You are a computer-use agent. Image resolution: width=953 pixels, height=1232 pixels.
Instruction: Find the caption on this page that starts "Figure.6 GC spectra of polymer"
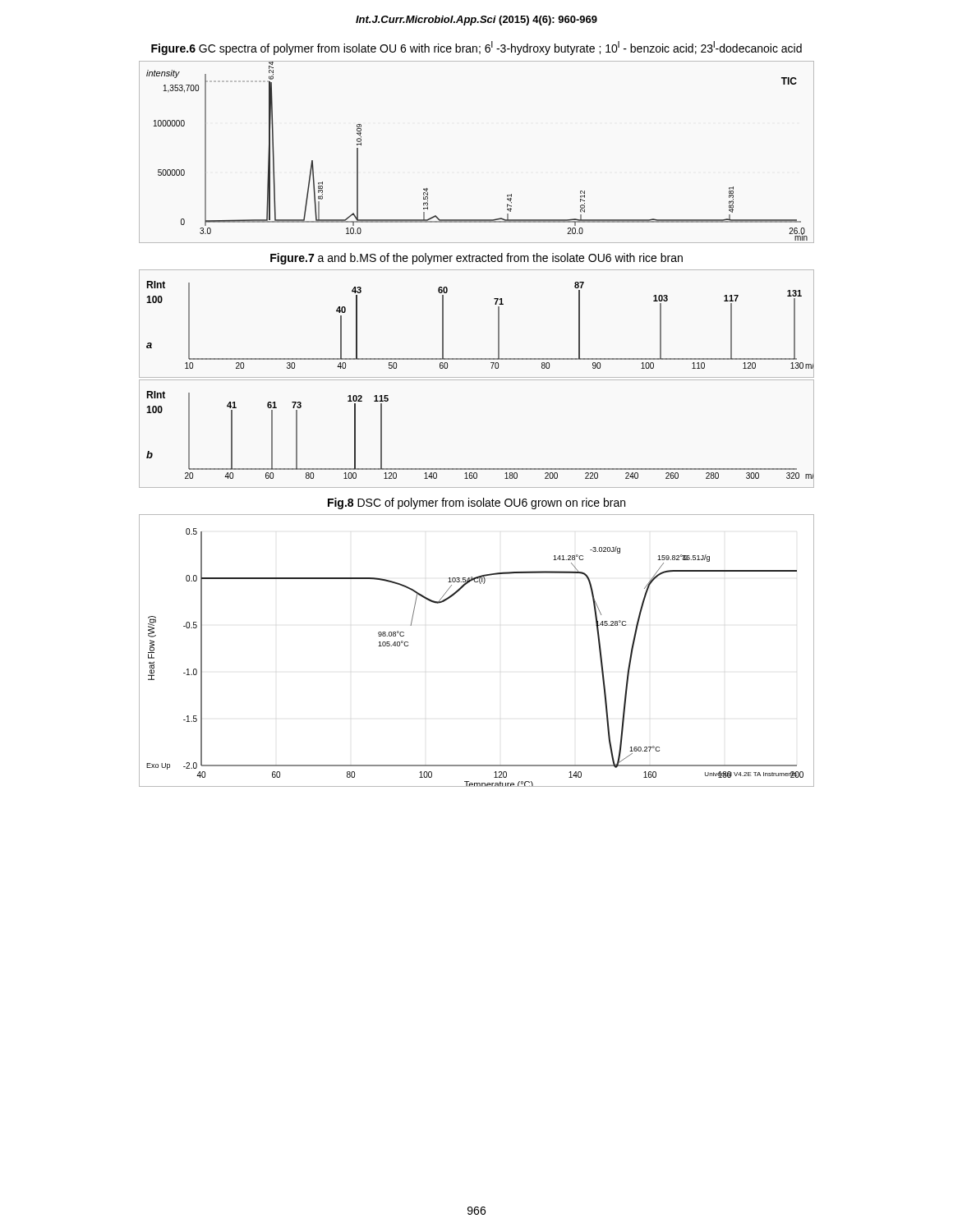pos(476,47)
